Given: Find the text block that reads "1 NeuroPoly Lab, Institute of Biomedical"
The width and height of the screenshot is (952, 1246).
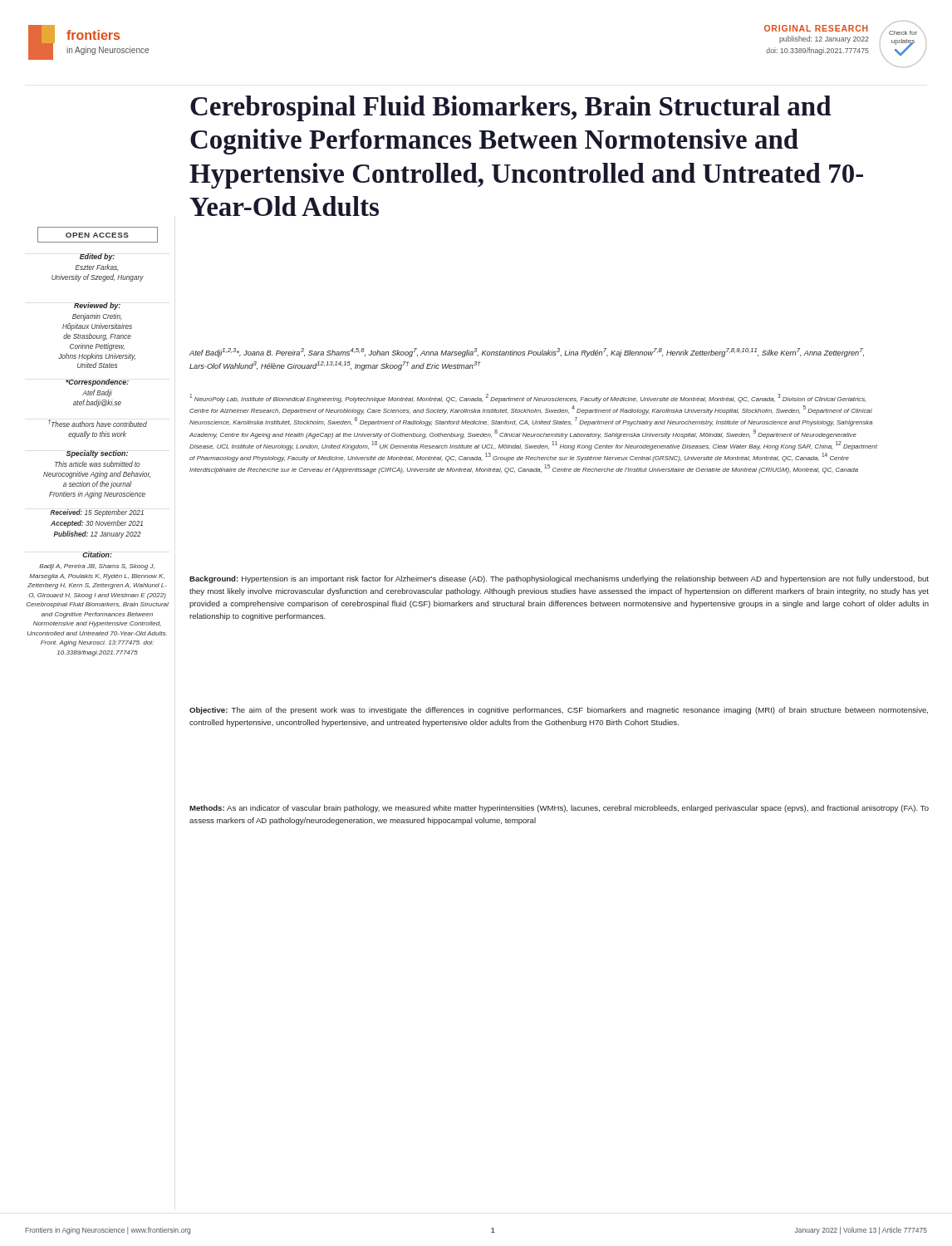Looking at the screenshot, I should [534, 433].
